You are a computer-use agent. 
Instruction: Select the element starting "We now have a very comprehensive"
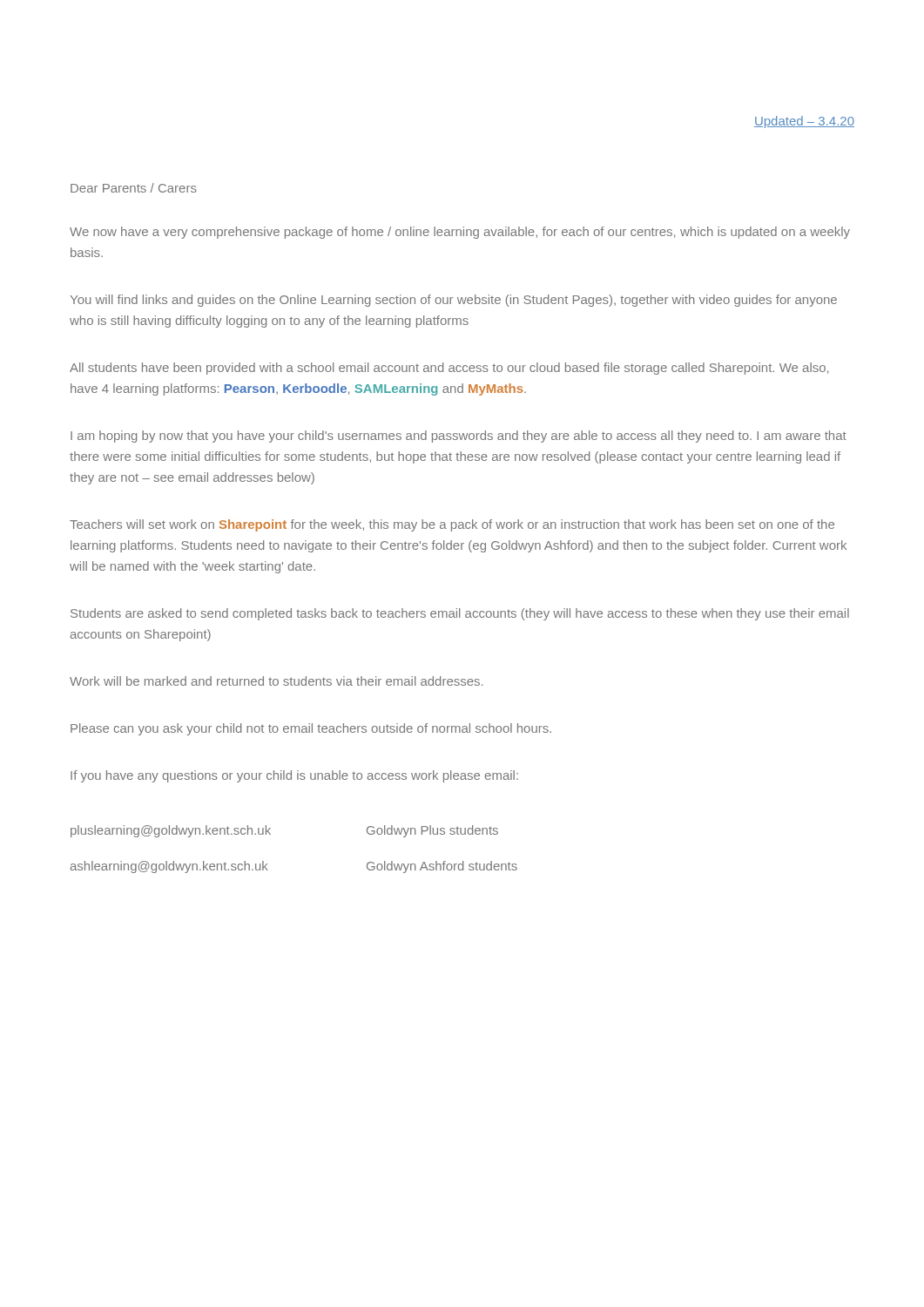460,242
